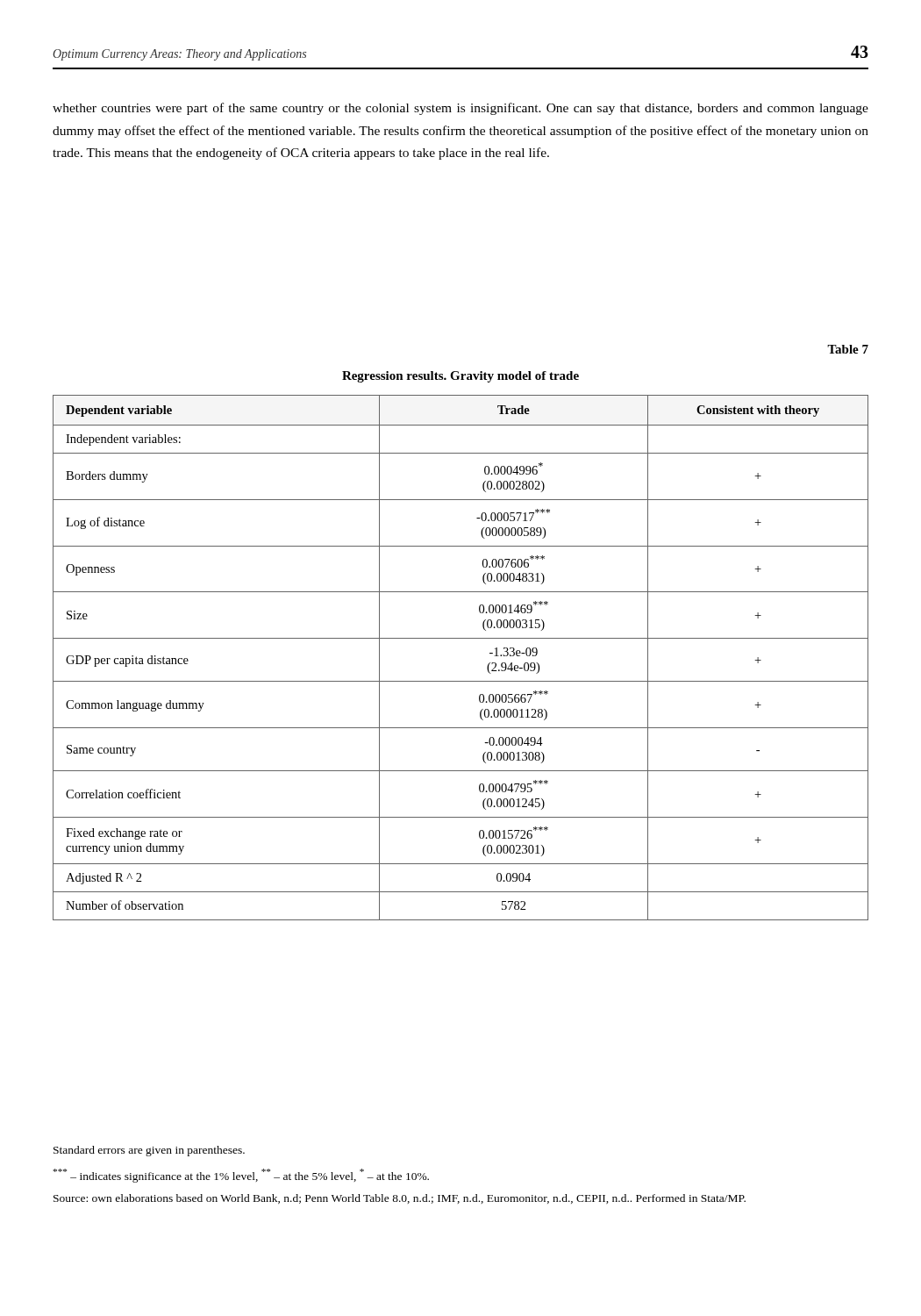
Task: Locate the passage starting "Standard errors are"
Action: tap(149, 1151)
